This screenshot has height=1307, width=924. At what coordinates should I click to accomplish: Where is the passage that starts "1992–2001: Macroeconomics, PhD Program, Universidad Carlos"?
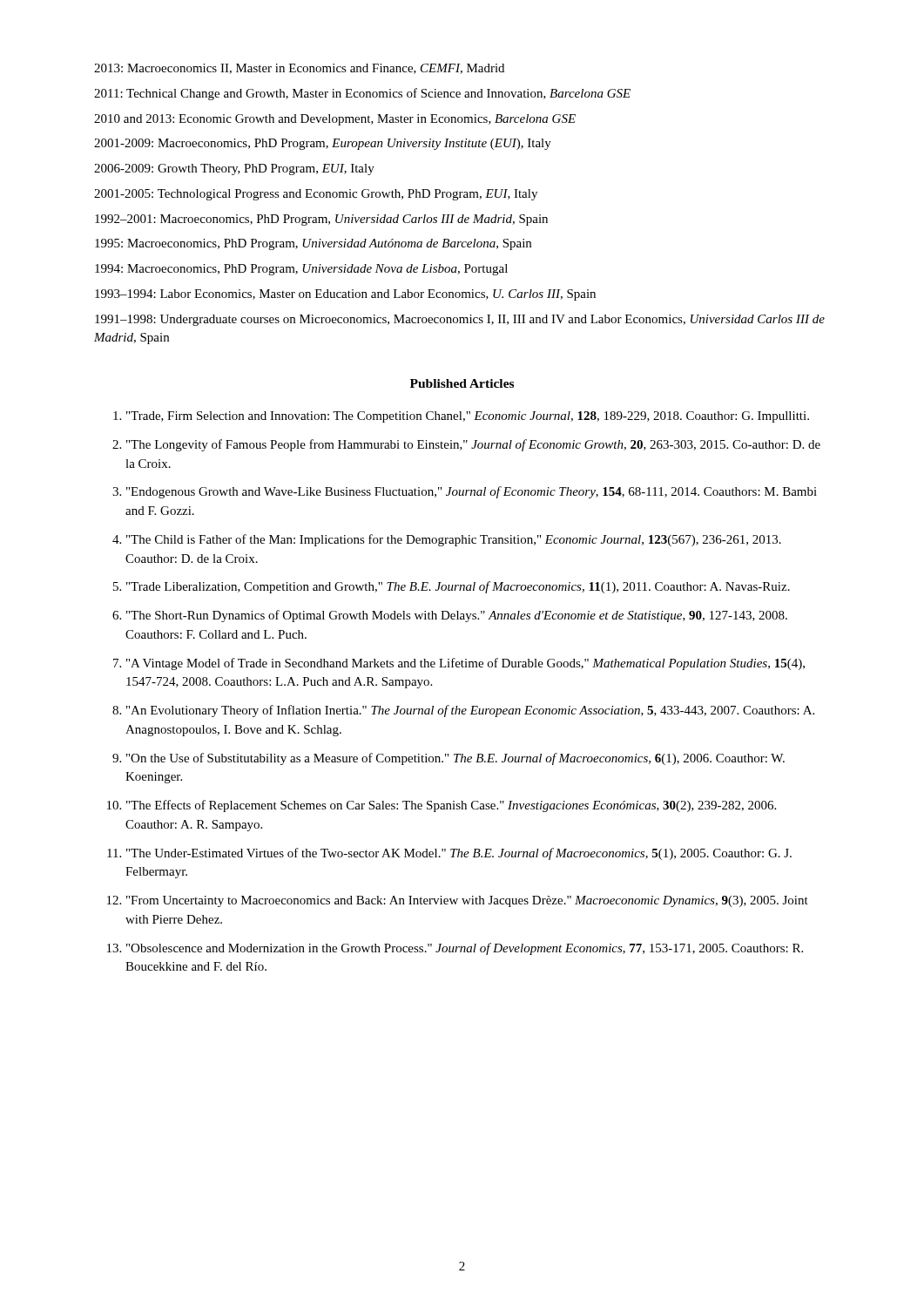(321, 218)
